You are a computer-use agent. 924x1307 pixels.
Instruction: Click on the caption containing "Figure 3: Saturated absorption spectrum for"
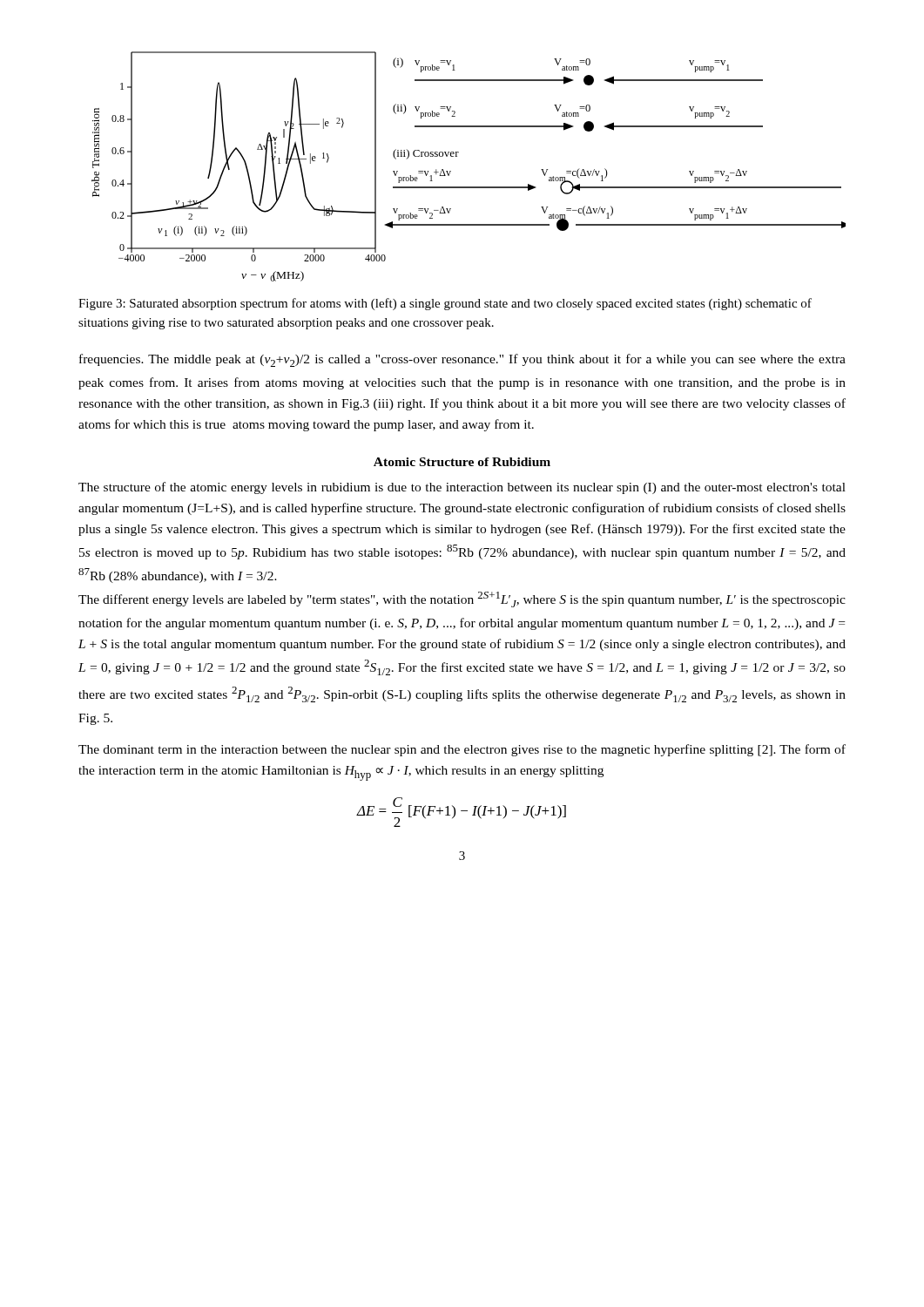445,313
